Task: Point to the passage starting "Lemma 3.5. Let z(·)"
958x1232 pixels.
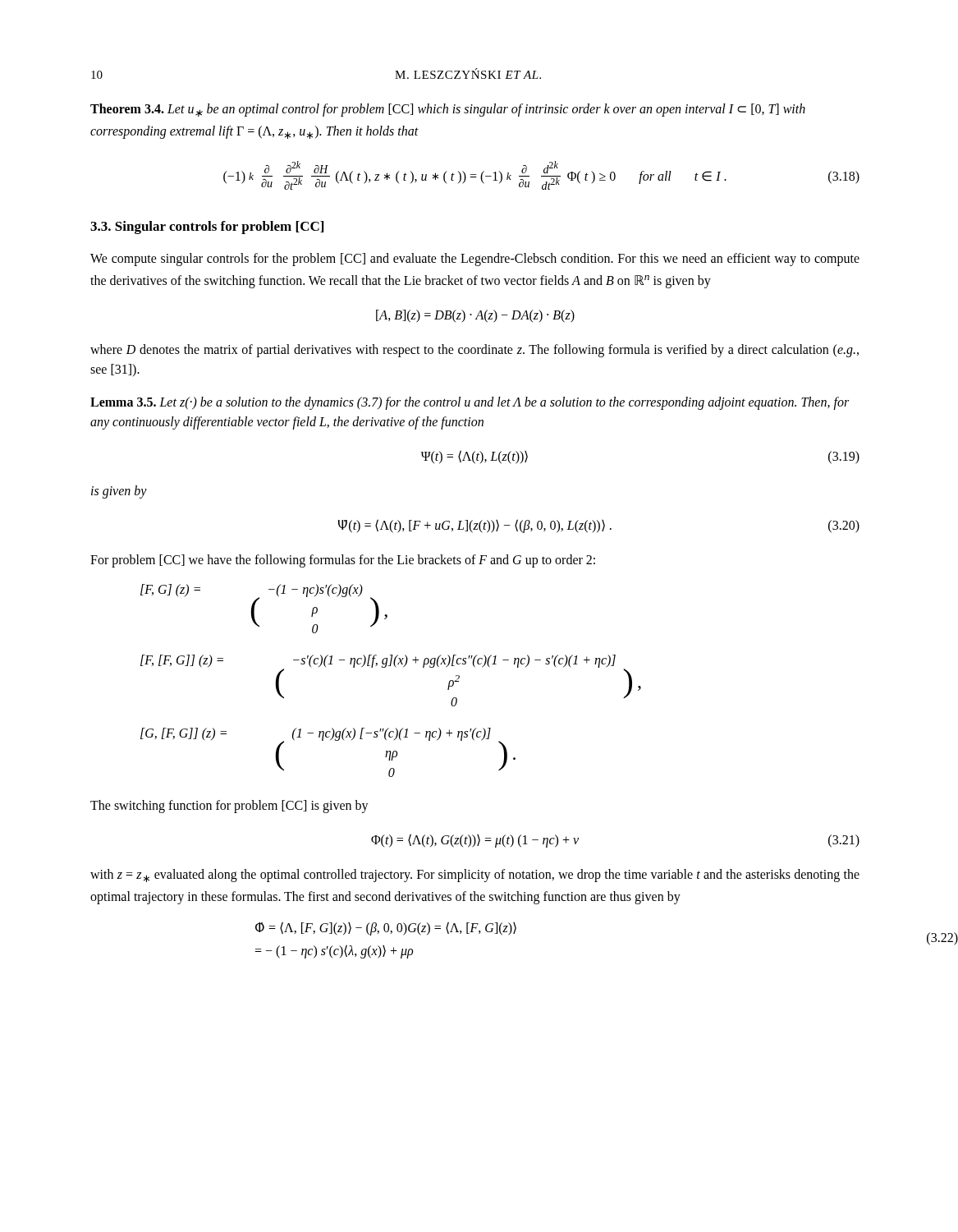Action: [470, 412]
